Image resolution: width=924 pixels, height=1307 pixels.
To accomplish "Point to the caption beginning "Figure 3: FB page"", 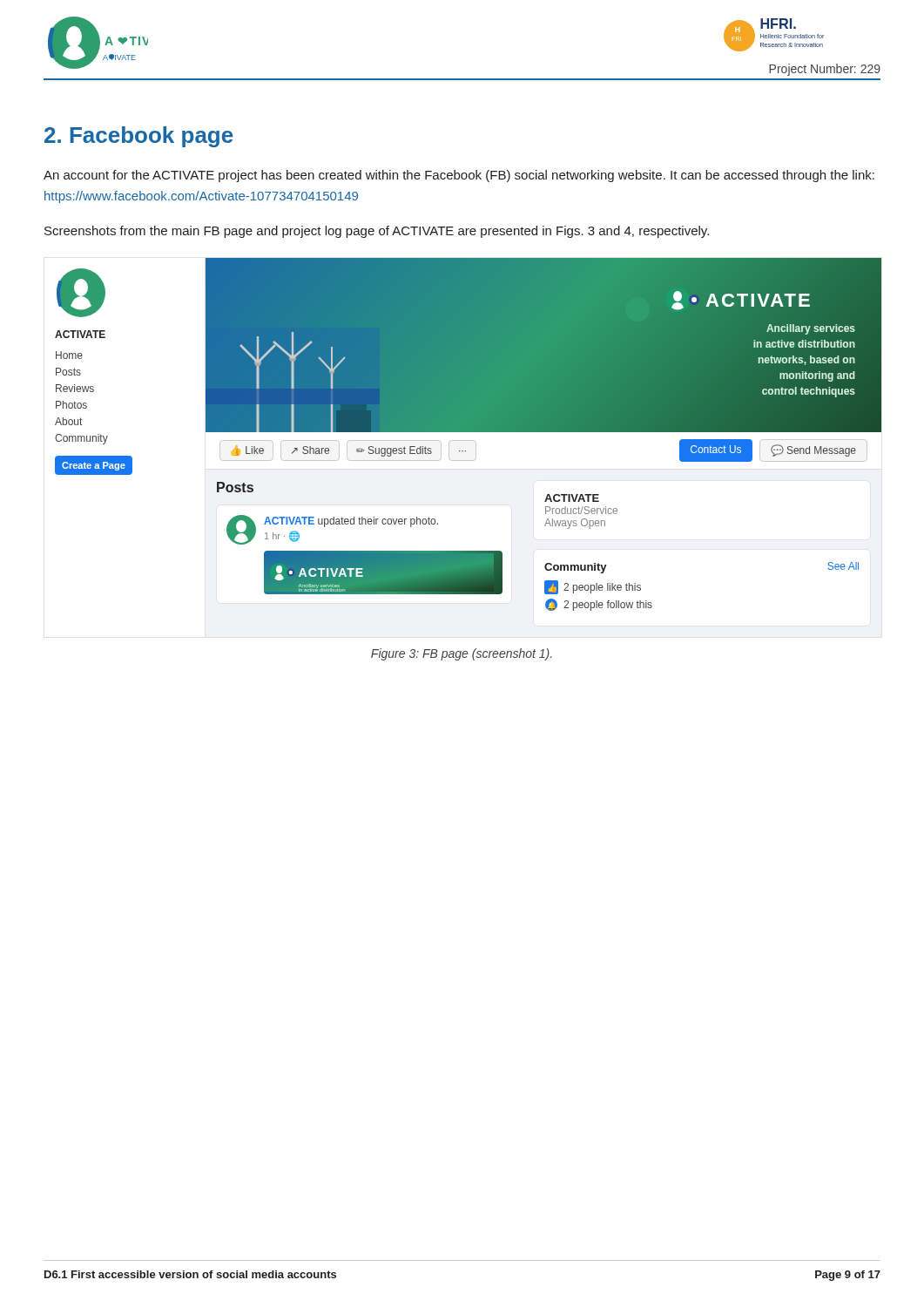I will [x=462, y=654].
